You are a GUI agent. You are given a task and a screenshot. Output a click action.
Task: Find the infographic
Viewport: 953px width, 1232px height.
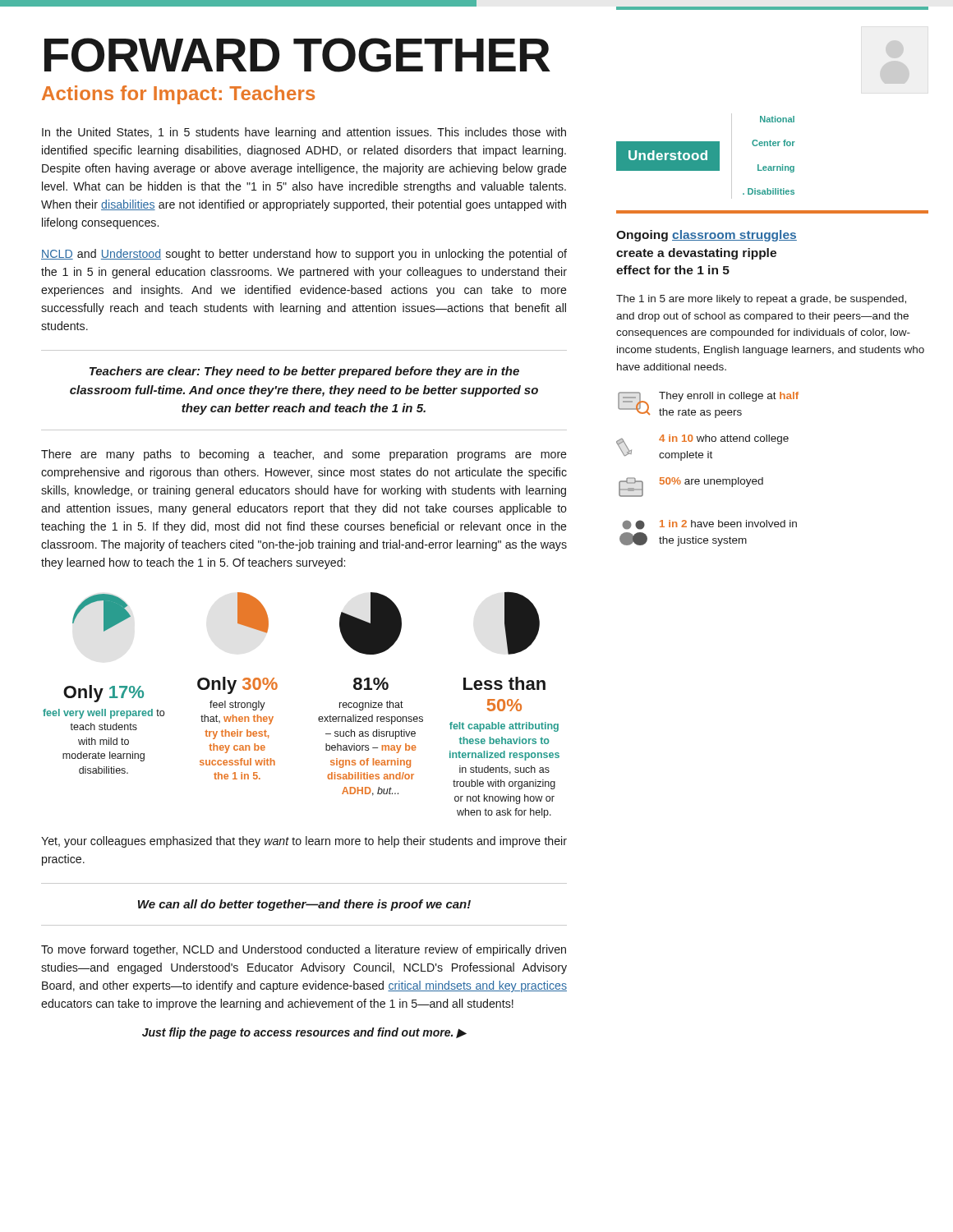point(304,703)
